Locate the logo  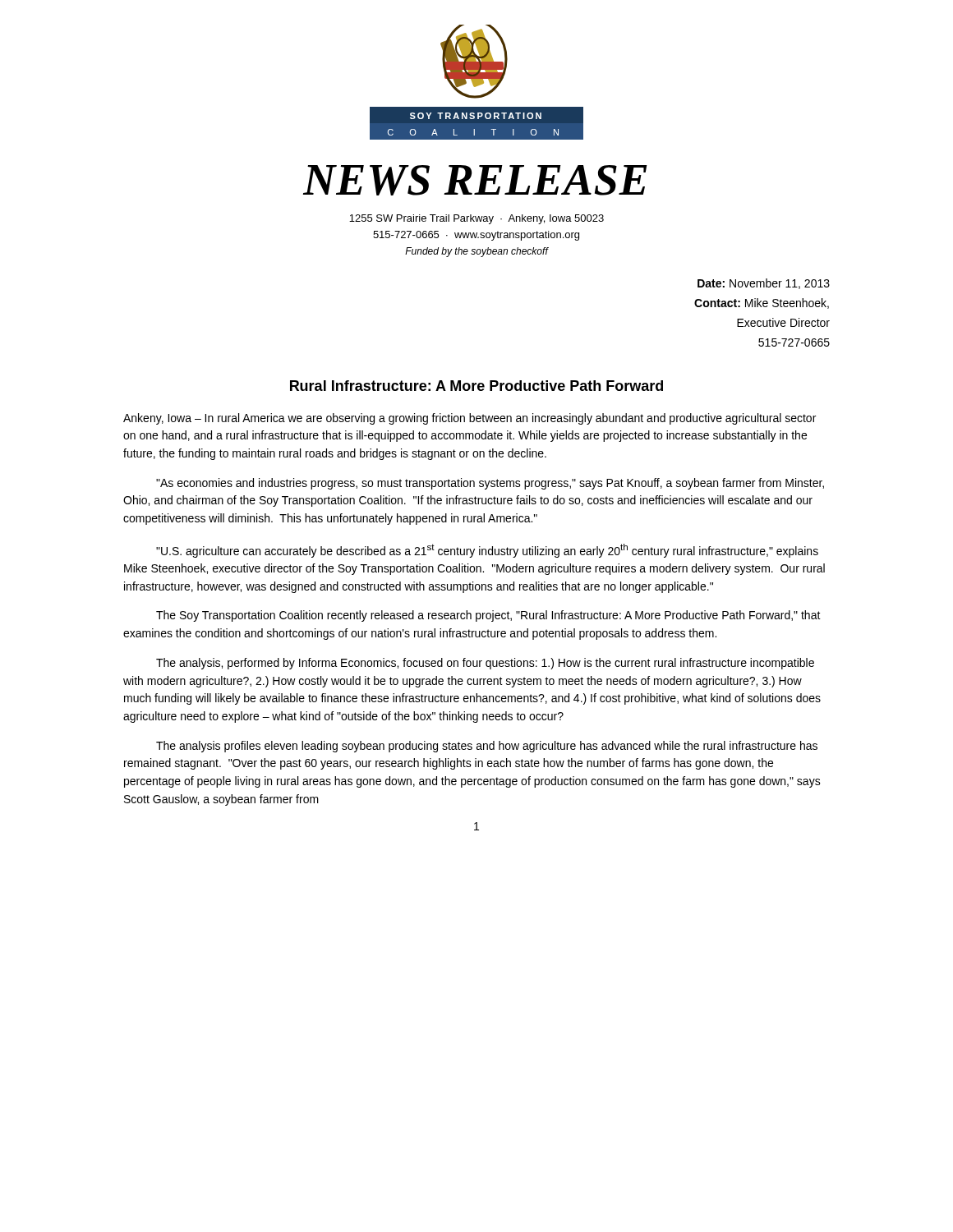(476, 85)
